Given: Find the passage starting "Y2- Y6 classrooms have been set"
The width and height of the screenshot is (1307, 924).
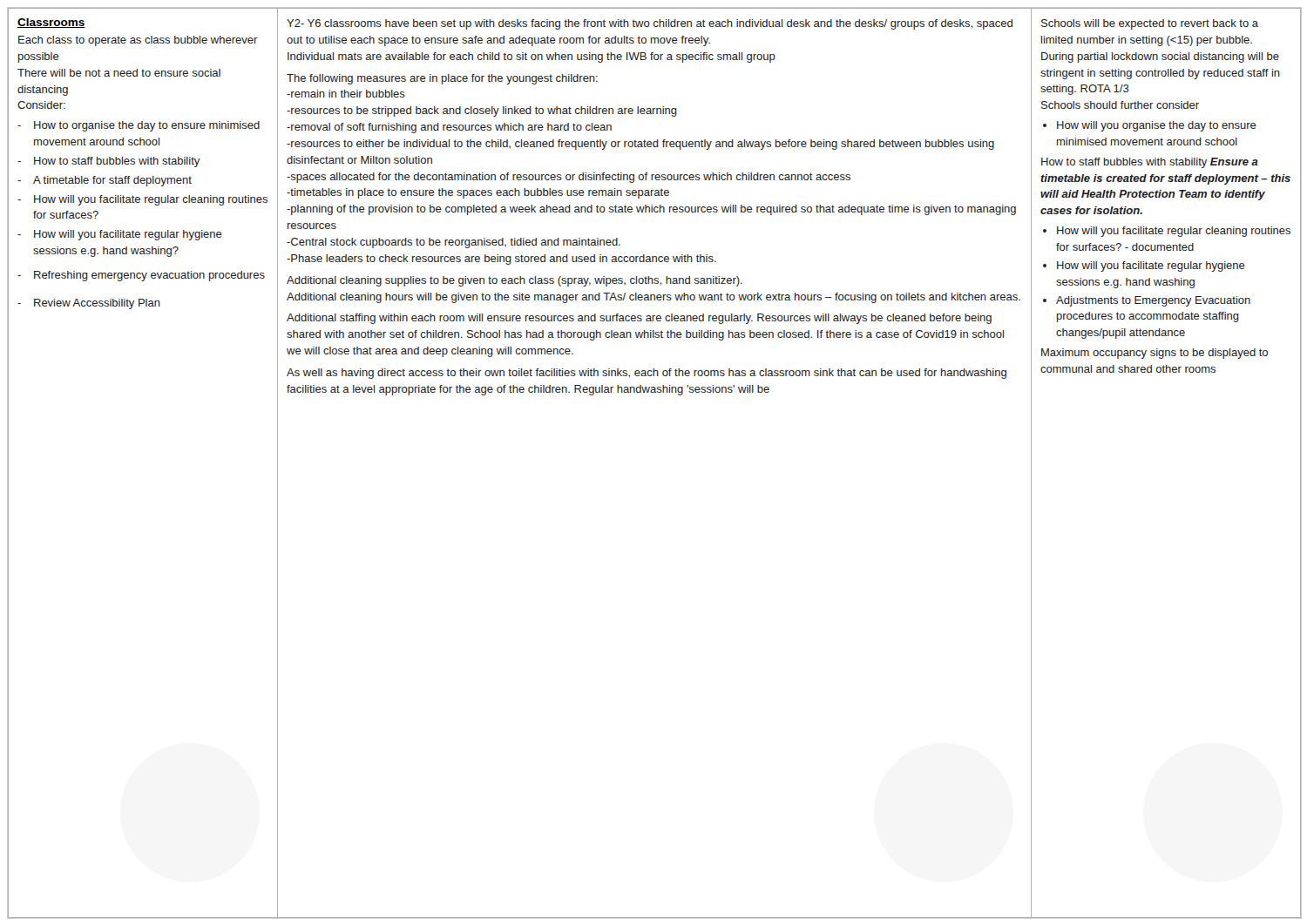Looking at the screenshot, I should pyautogui.click(x=650, y=40).
